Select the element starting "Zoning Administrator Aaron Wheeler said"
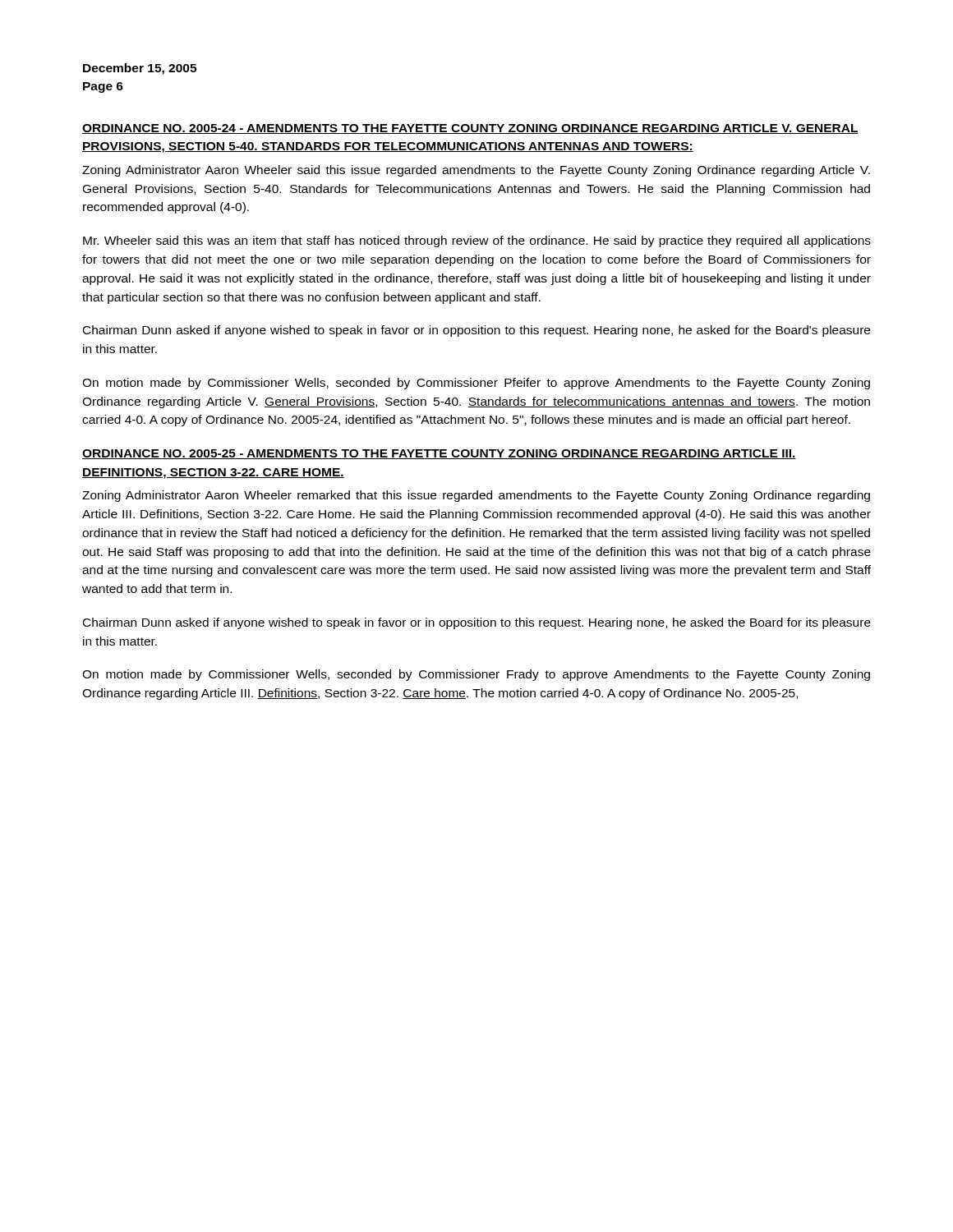The width and height of the screenshot is (953, 1232). 476,188
